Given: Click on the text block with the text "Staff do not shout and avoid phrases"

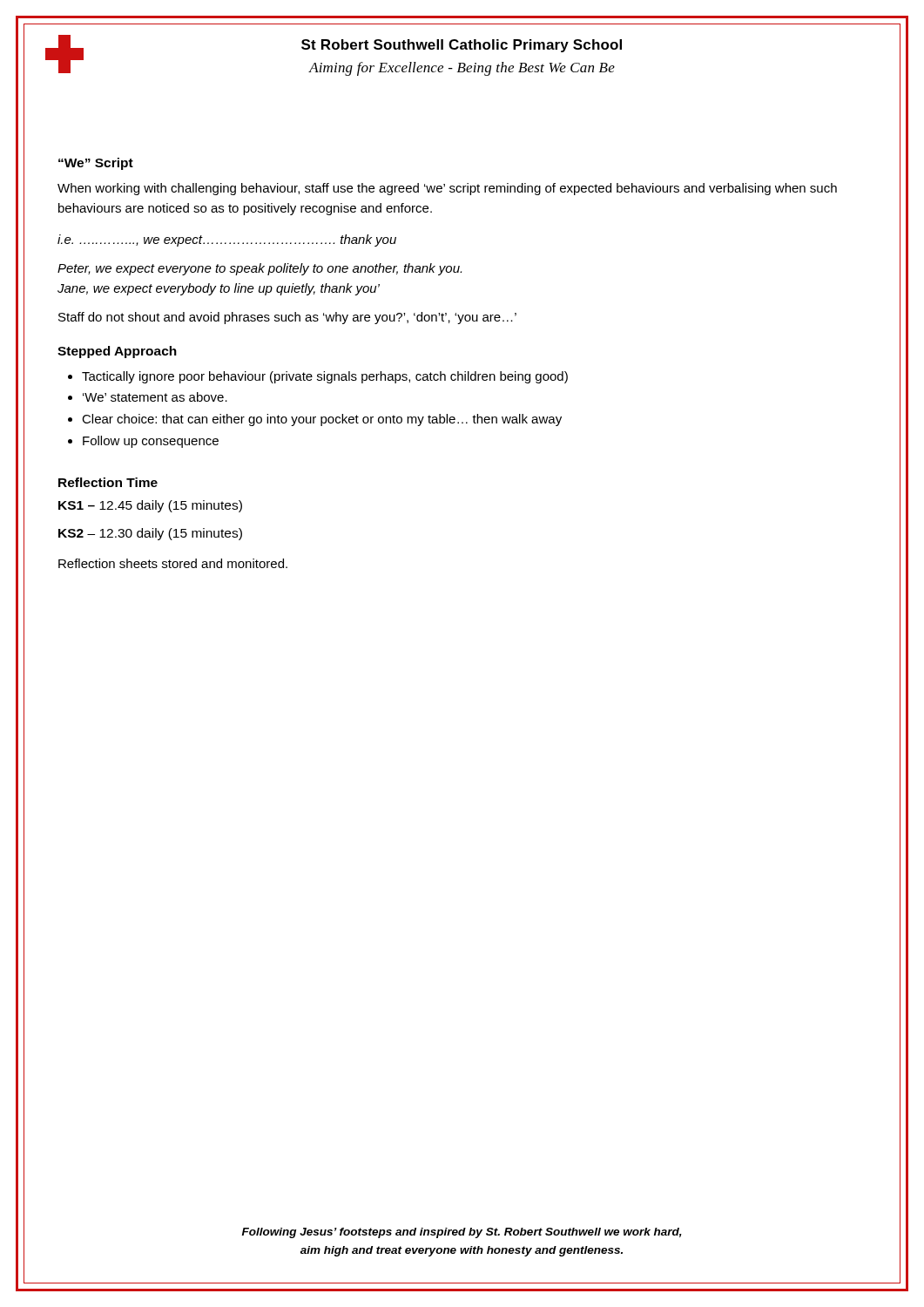Looking at the screenshot, I should (x=287, y=317).
